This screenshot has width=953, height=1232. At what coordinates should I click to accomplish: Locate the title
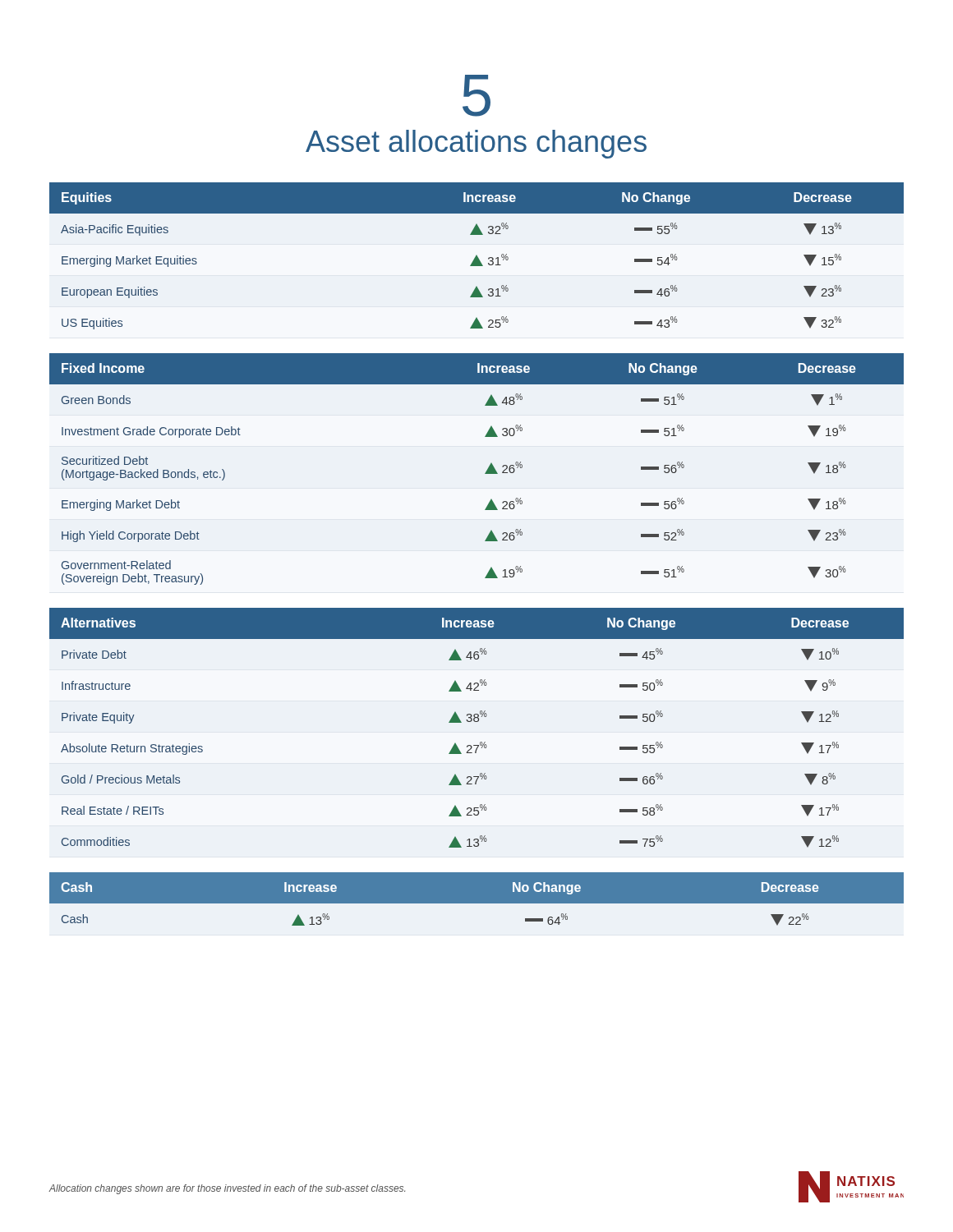(x=476, y=96)
